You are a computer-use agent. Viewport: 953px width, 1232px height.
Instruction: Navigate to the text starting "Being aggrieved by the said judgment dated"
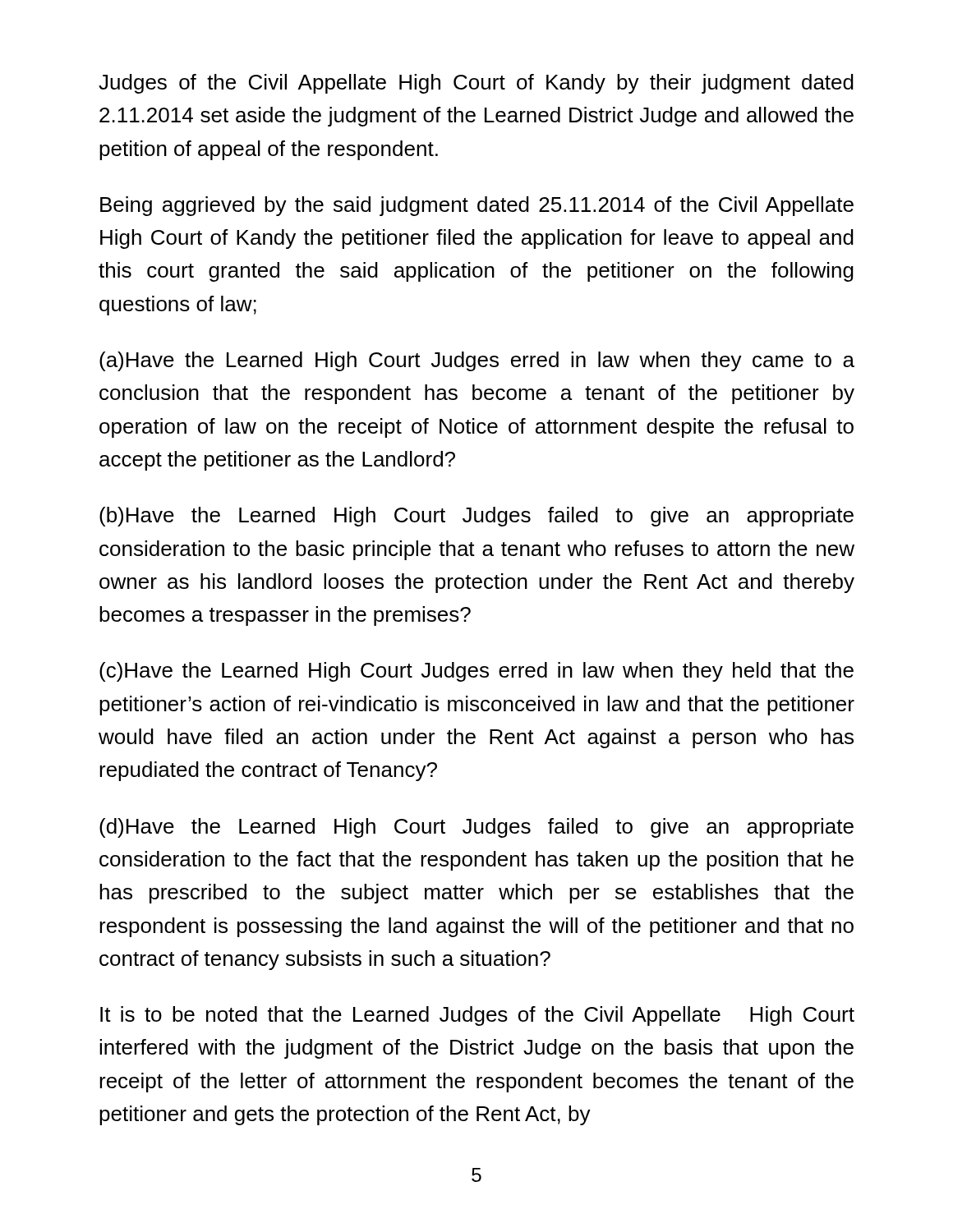coord(476,254)
